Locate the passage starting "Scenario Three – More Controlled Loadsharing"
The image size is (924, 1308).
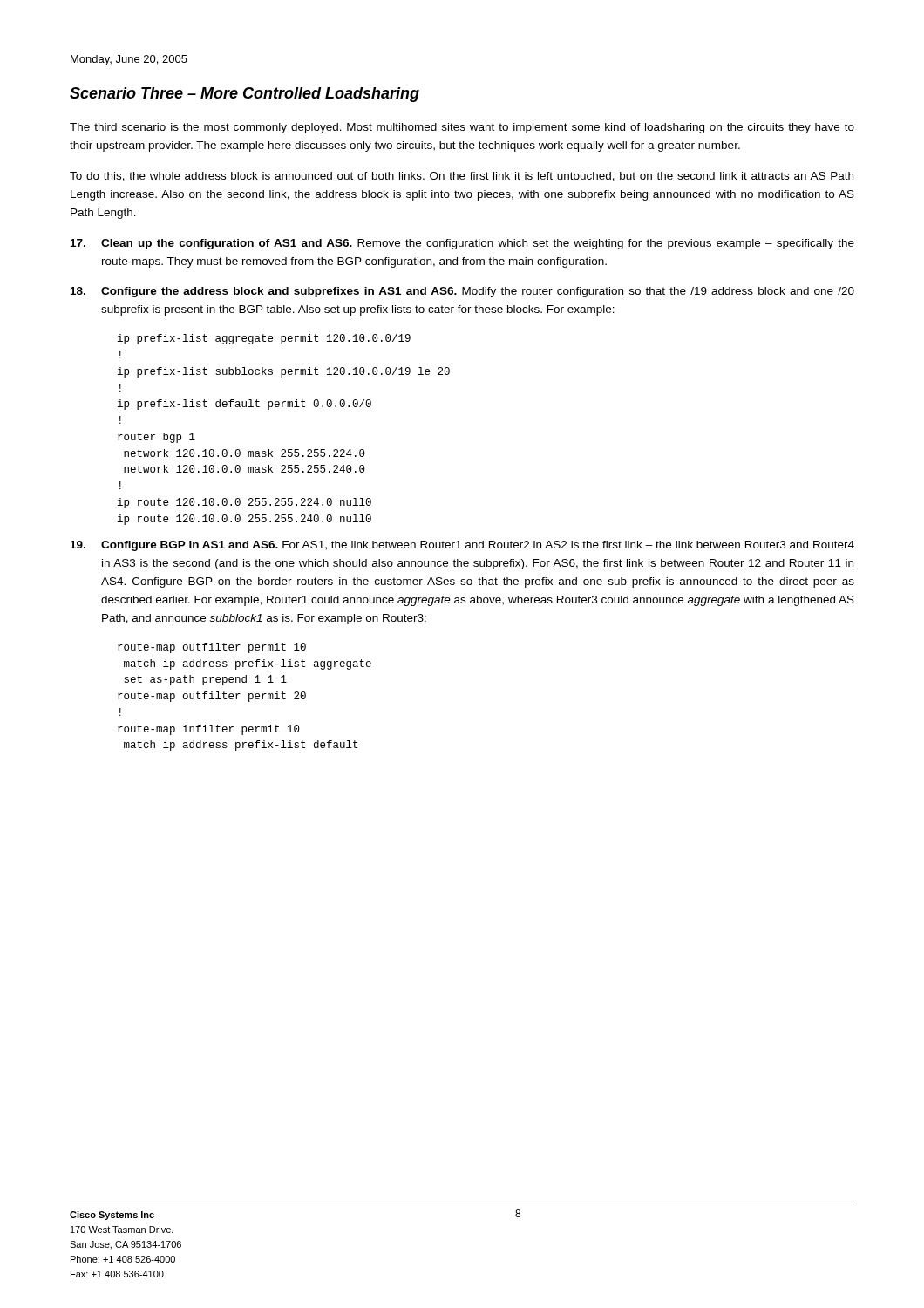pyautogui.click(x=245, y=93)
